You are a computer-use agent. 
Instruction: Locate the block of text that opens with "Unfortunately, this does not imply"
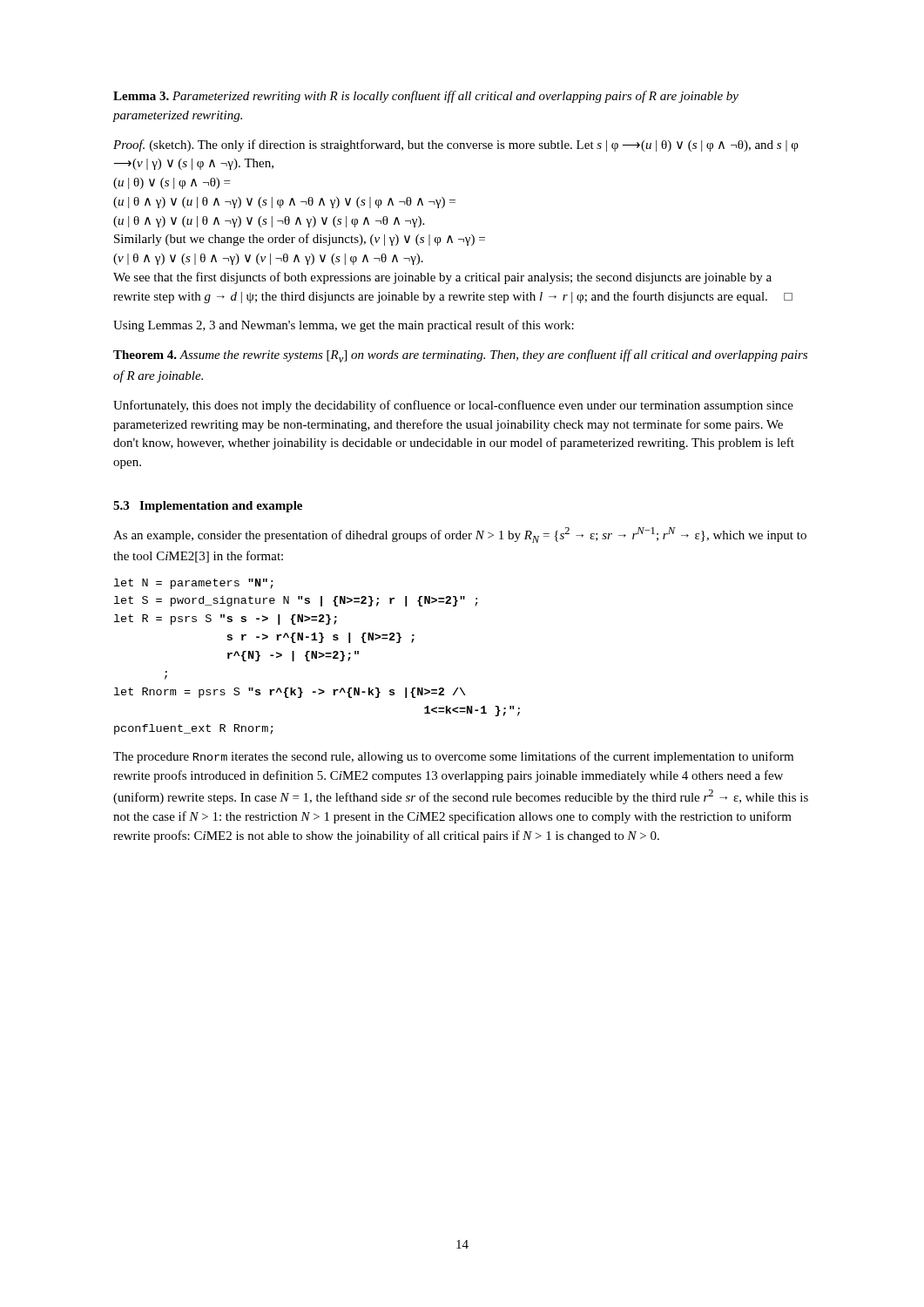click(454, 434)
